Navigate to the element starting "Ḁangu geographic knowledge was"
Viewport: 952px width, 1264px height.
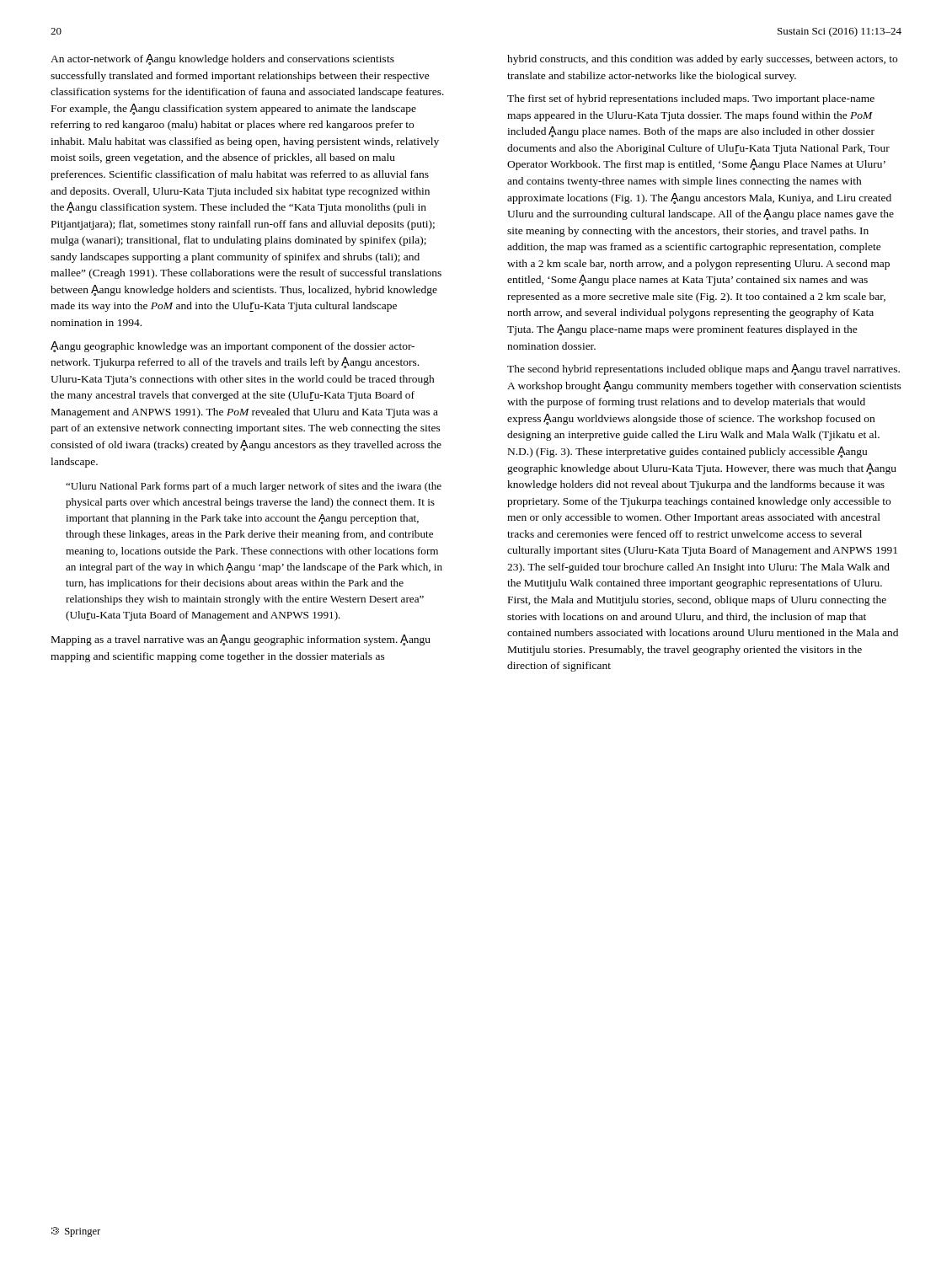[x=248, y=403]
